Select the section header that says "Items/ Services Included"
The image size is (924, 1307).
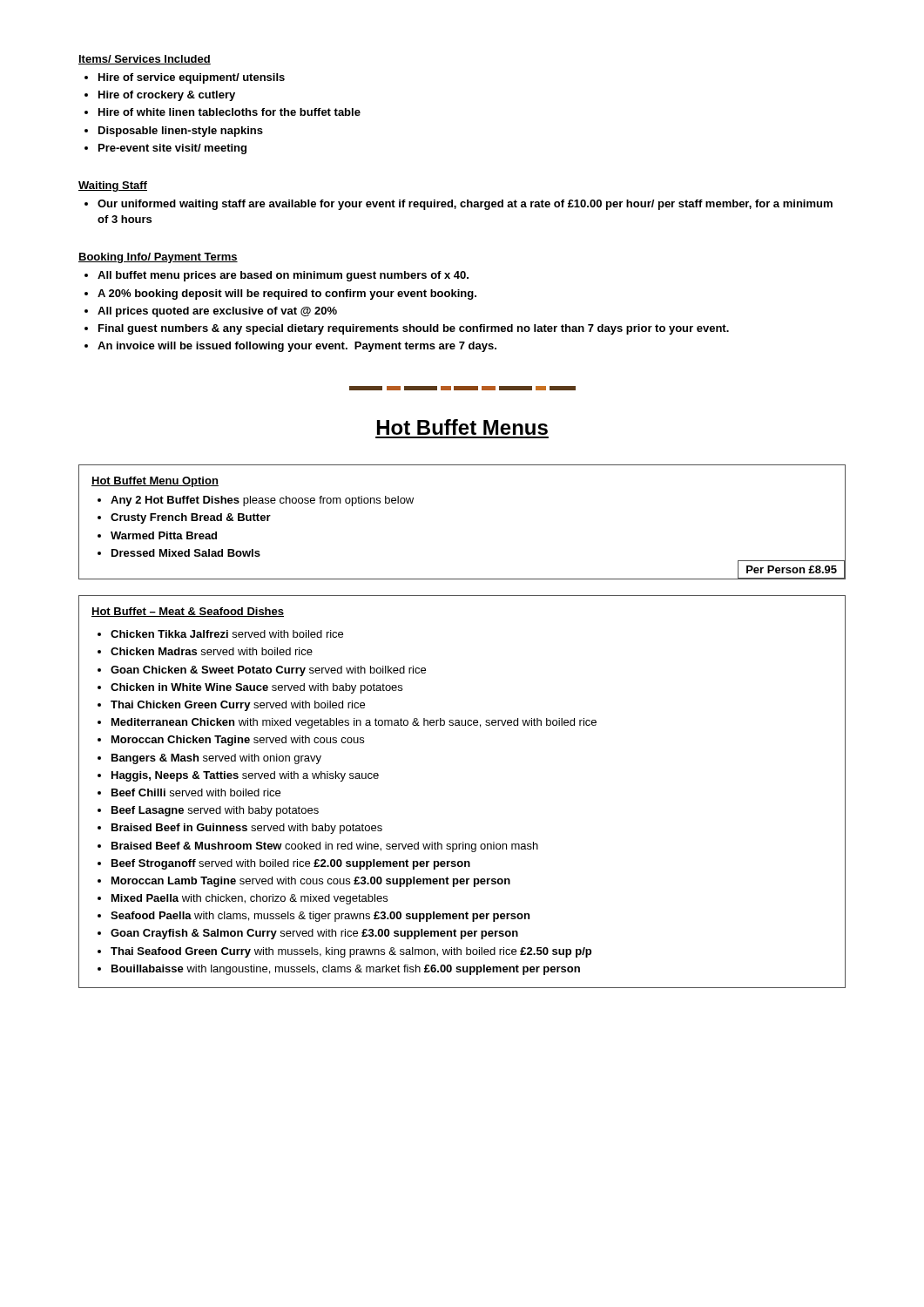[144, 59]
